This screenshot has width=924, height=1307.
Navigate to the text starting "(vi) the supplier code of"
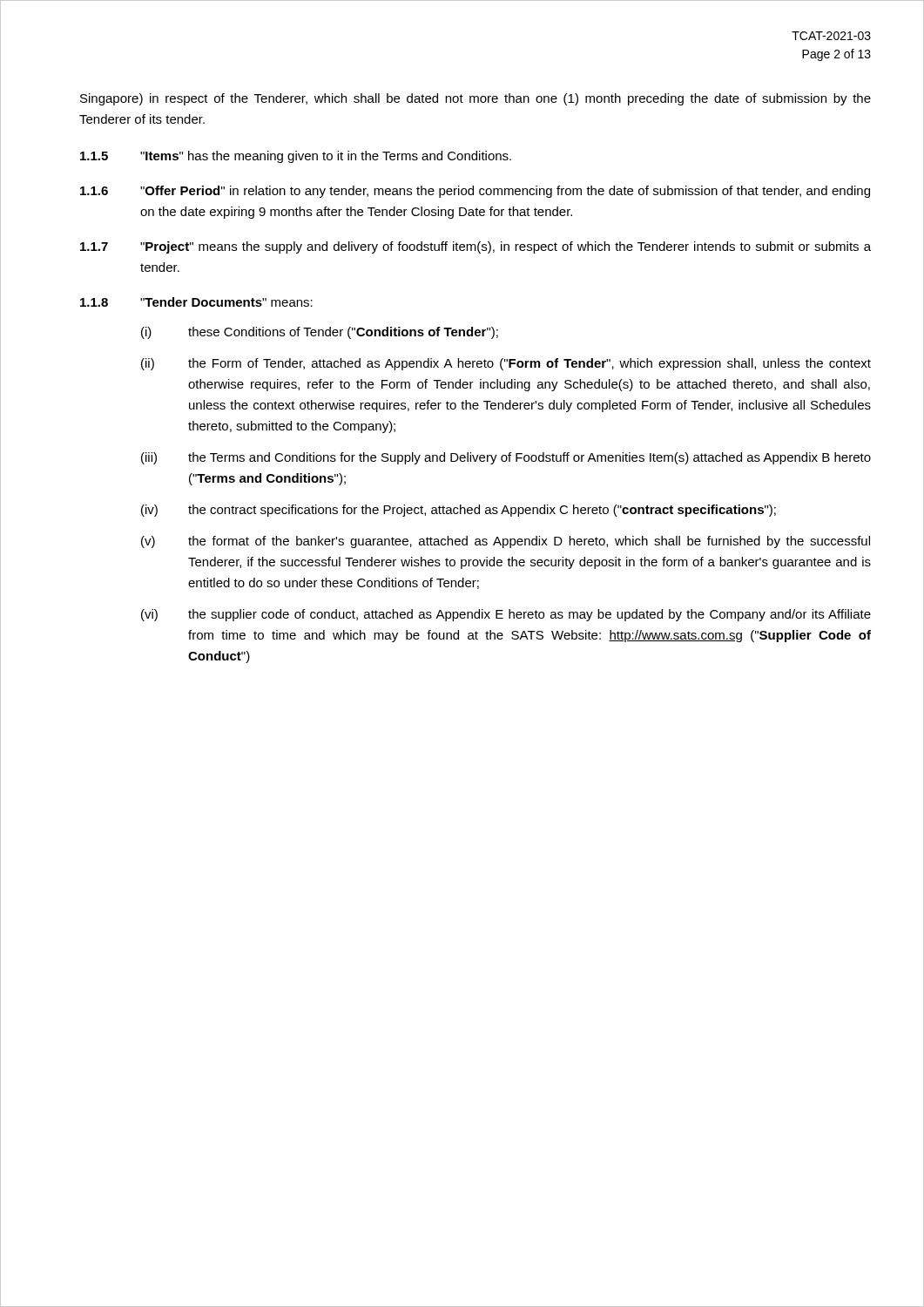pos(506,635)
